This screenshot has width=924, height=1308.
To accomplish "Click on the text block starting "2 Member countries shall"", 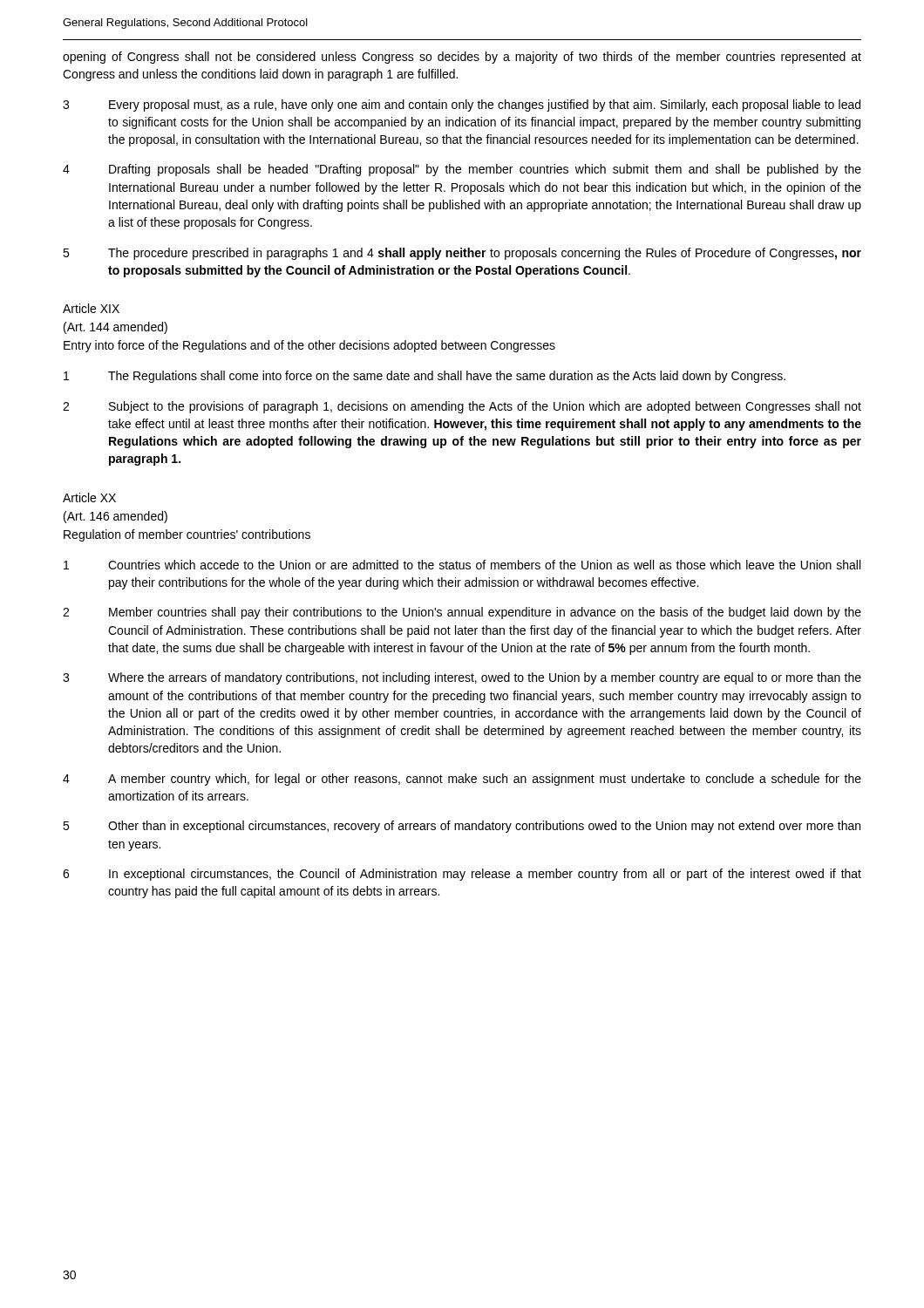I will click(462, 630).
